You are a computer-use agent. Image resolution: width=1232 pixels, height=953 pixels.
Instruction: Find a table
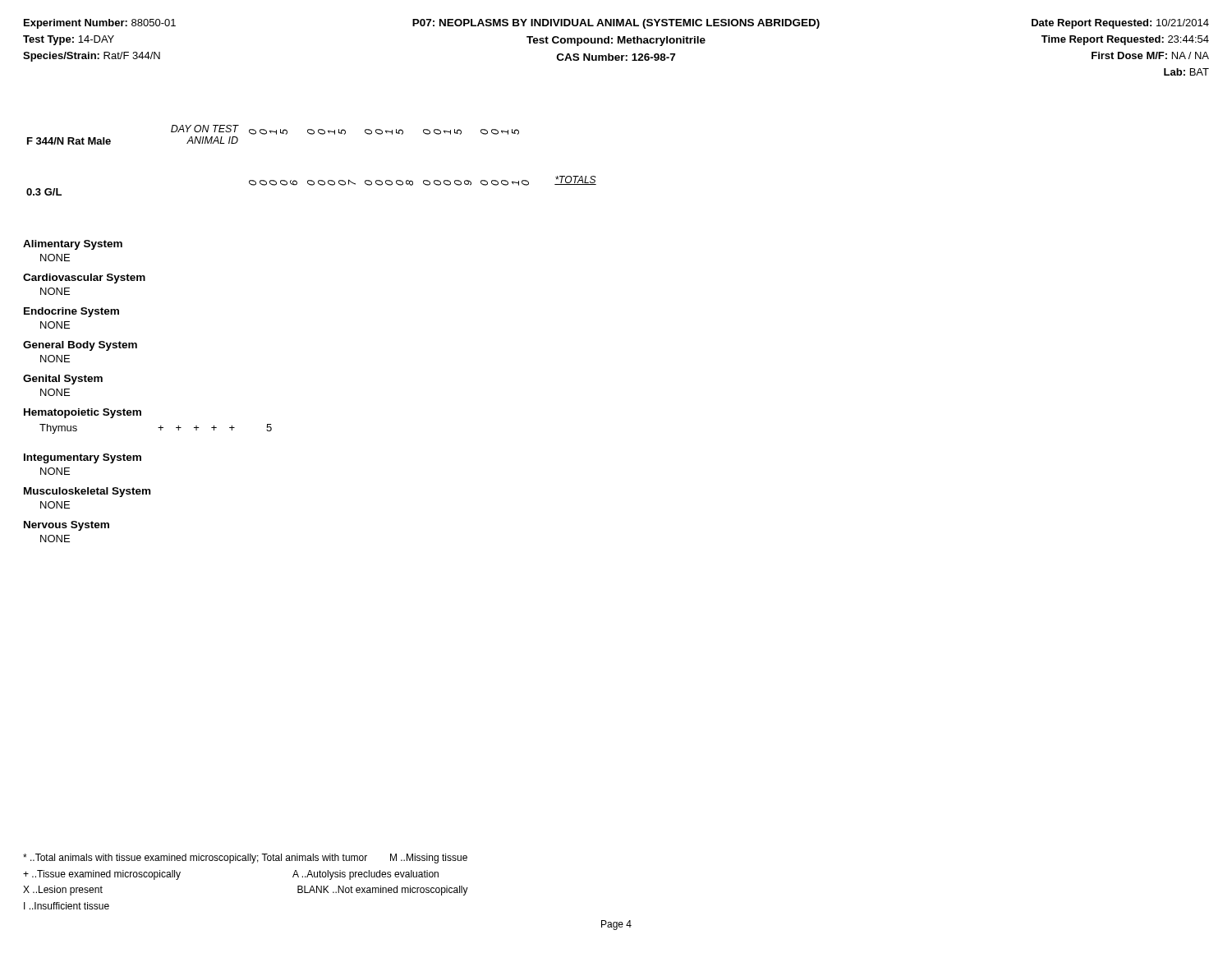point(317,145)
